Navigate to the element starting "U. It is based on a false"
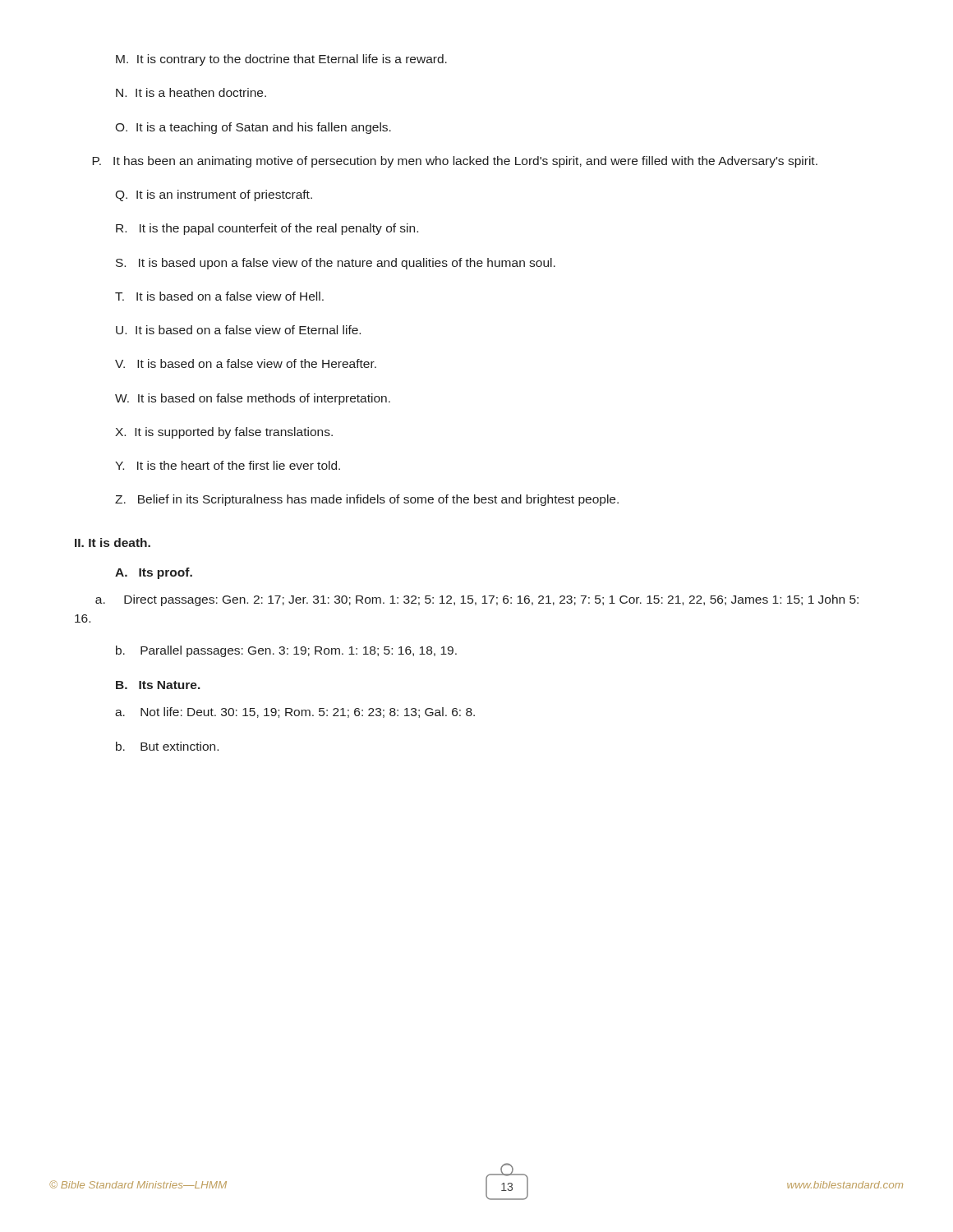This screenshot has height=1232, width=953. click(x=239, y=330)
